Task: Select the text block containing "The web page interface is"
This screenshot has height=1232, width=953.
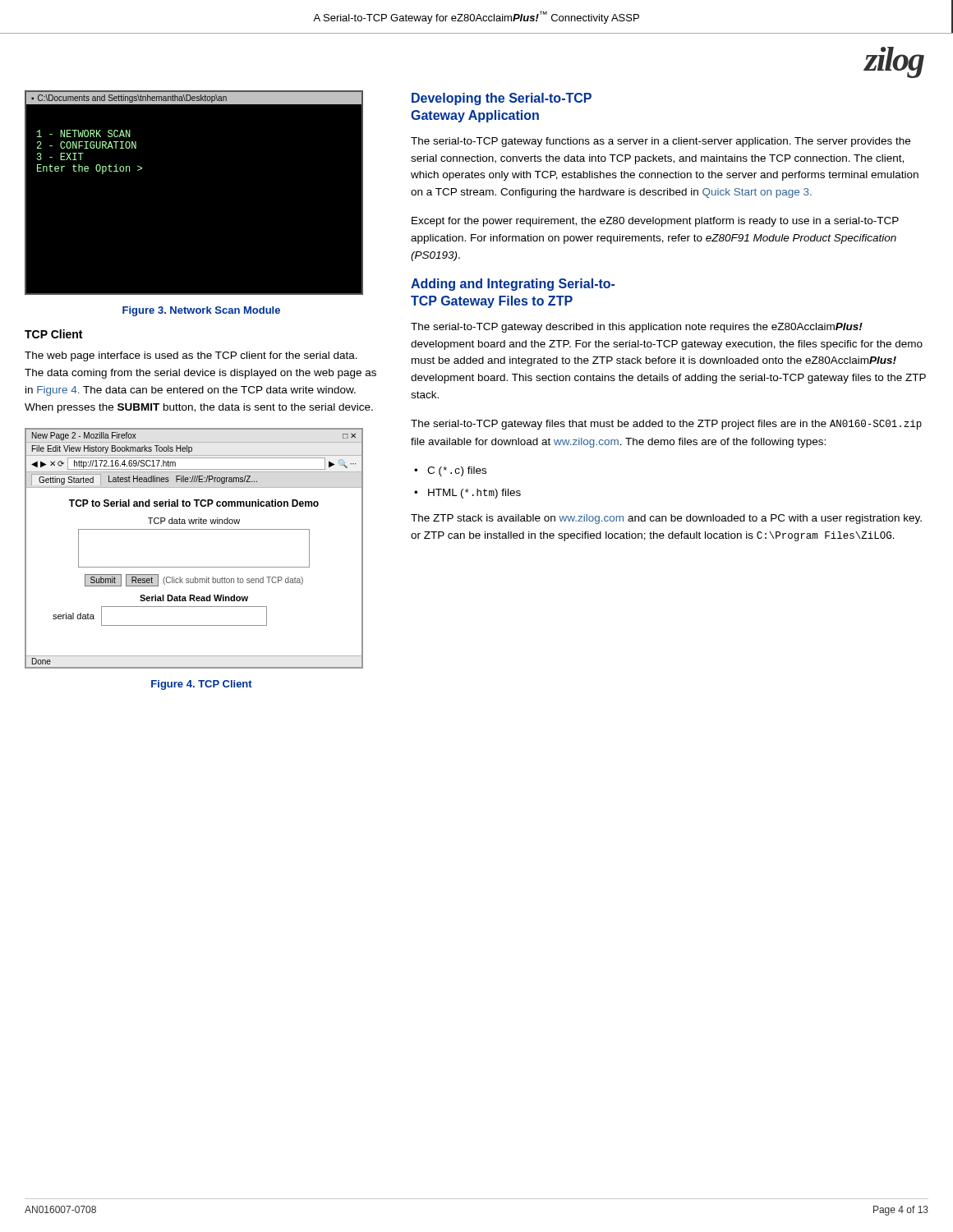Action: [x=201, y=381]
